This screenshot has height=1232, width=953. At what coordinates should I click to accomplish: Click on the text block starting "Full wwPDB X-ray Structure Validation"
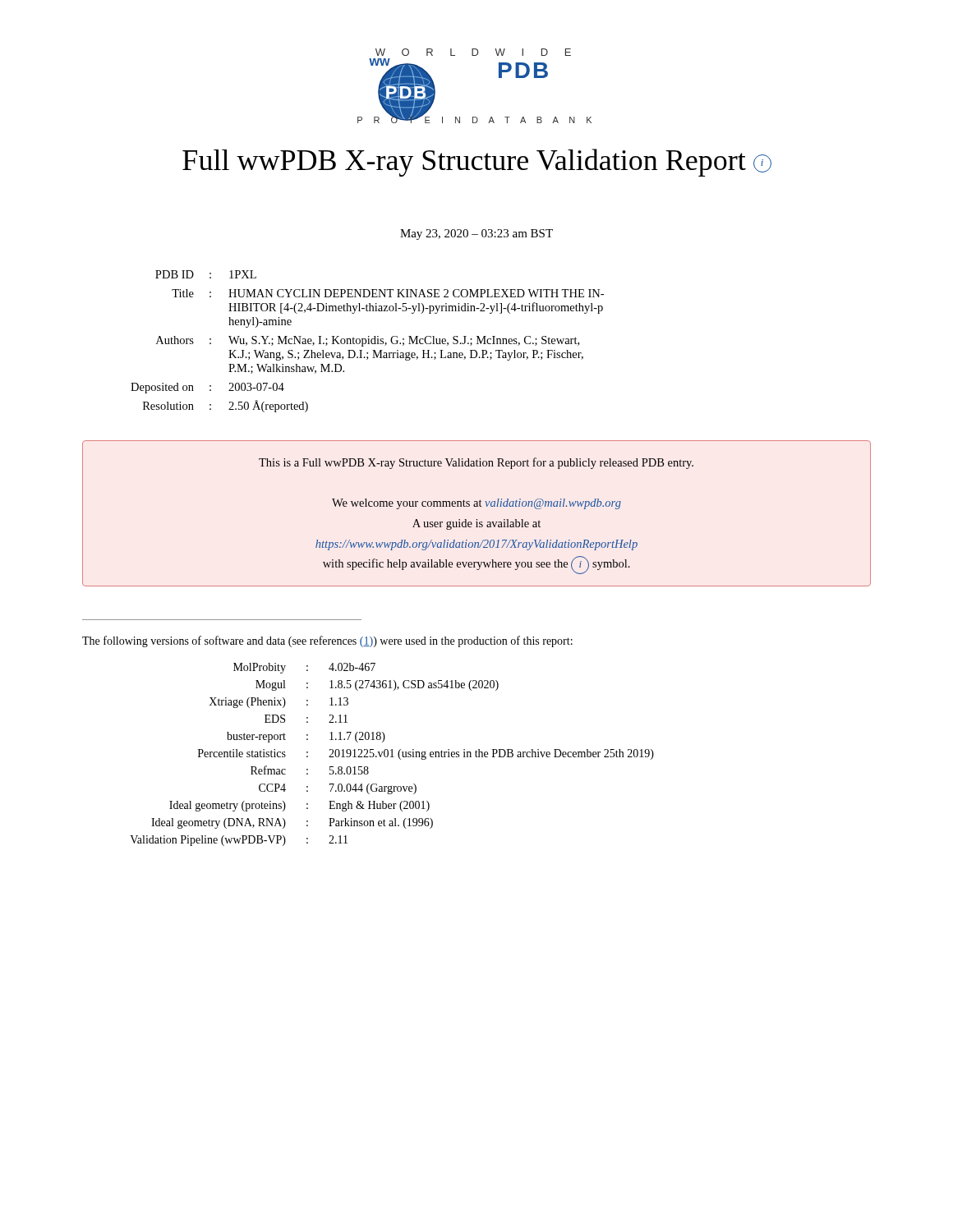[x=476, y=160]
